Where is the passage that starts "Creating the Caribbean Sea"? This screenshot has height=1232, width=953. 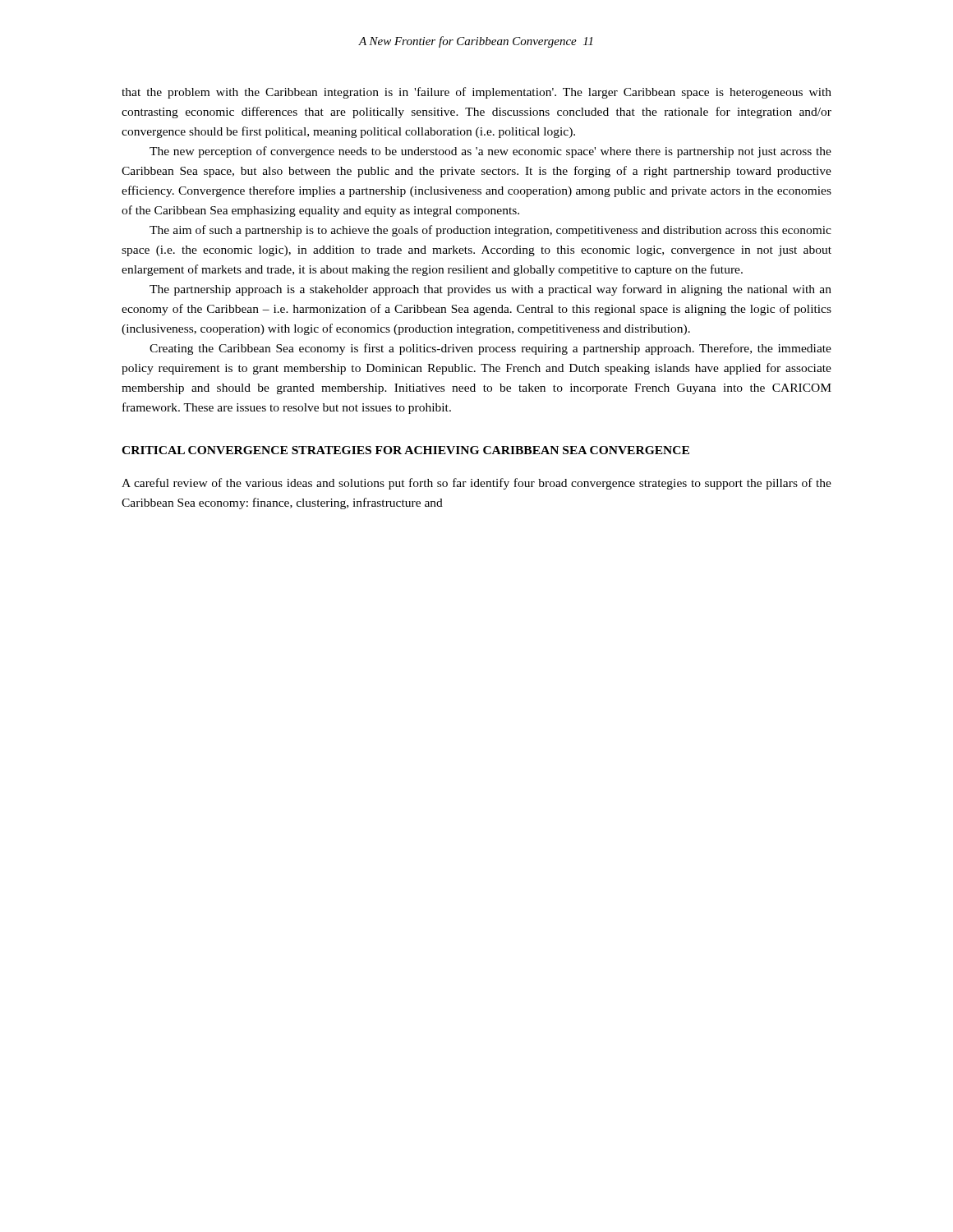(x=476, y=378)
